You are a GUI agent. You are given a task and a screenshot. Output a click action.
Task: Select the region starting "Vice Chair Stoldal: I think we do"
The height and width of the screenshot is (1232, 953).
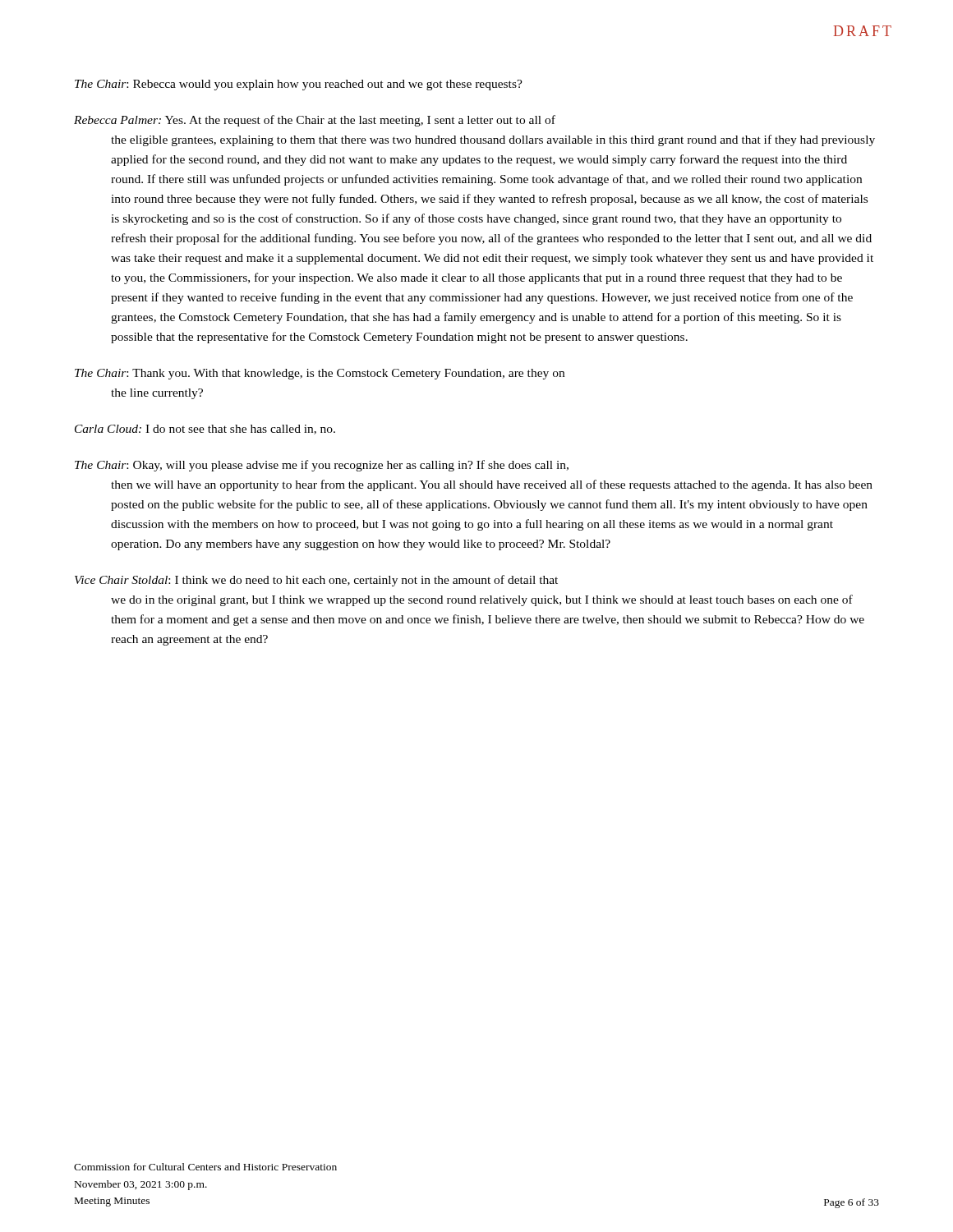click(x=476, y=610)
